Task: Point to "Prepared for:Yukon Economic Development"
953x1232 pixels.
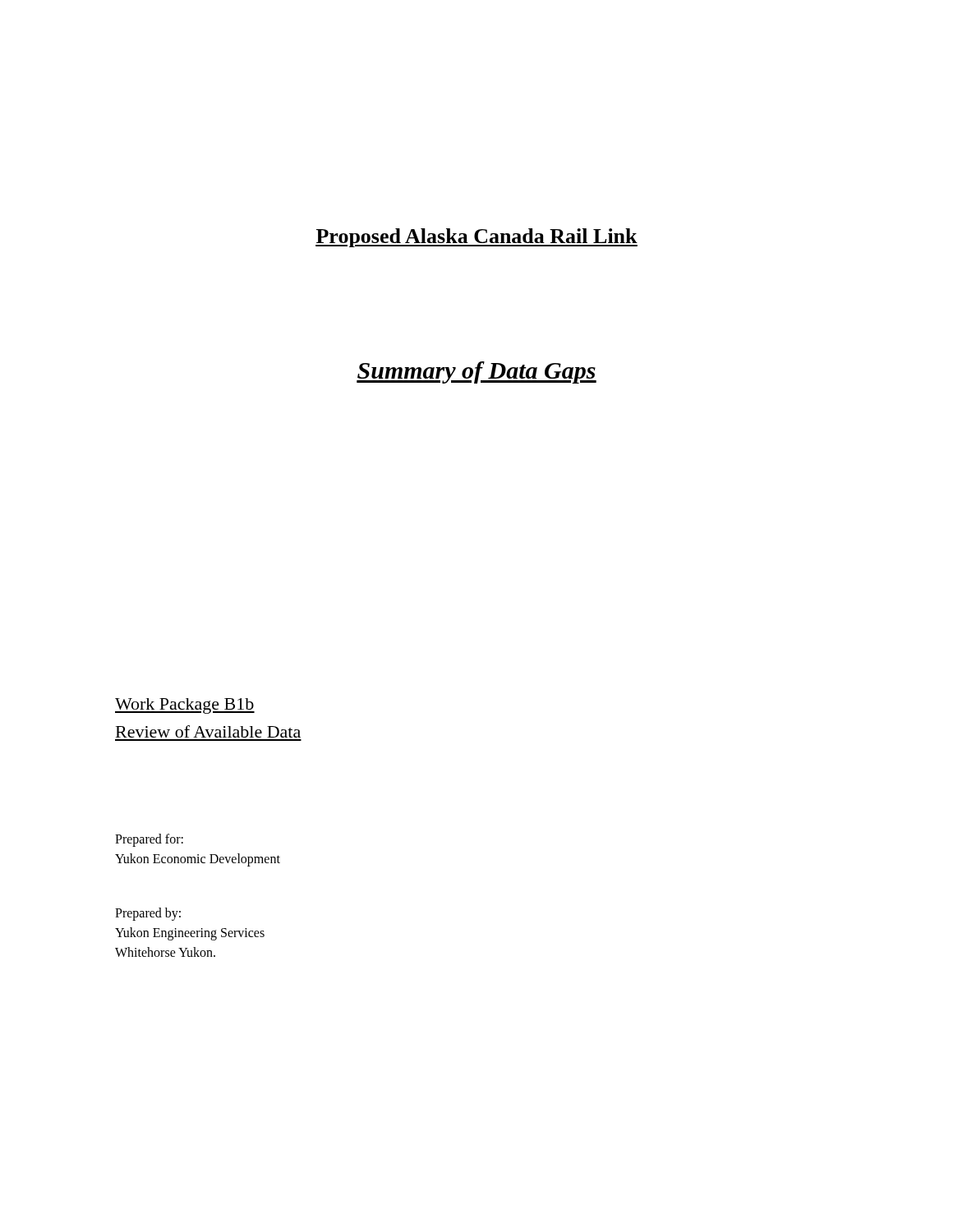Action: coord(198,849)
